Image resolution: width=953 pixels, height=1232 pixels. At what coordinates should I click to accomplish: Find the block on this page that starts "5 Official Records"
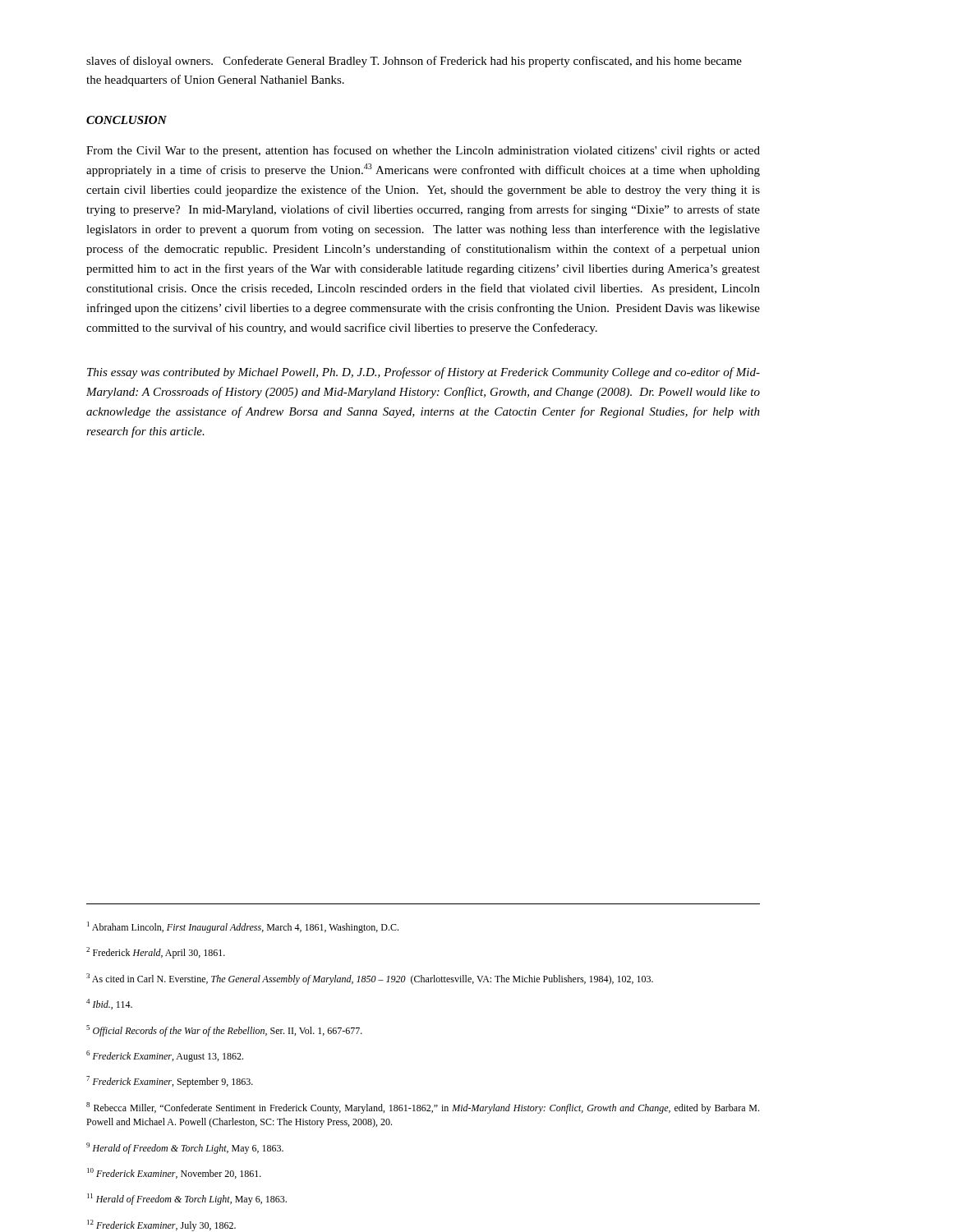click(x=224, y=1031)
